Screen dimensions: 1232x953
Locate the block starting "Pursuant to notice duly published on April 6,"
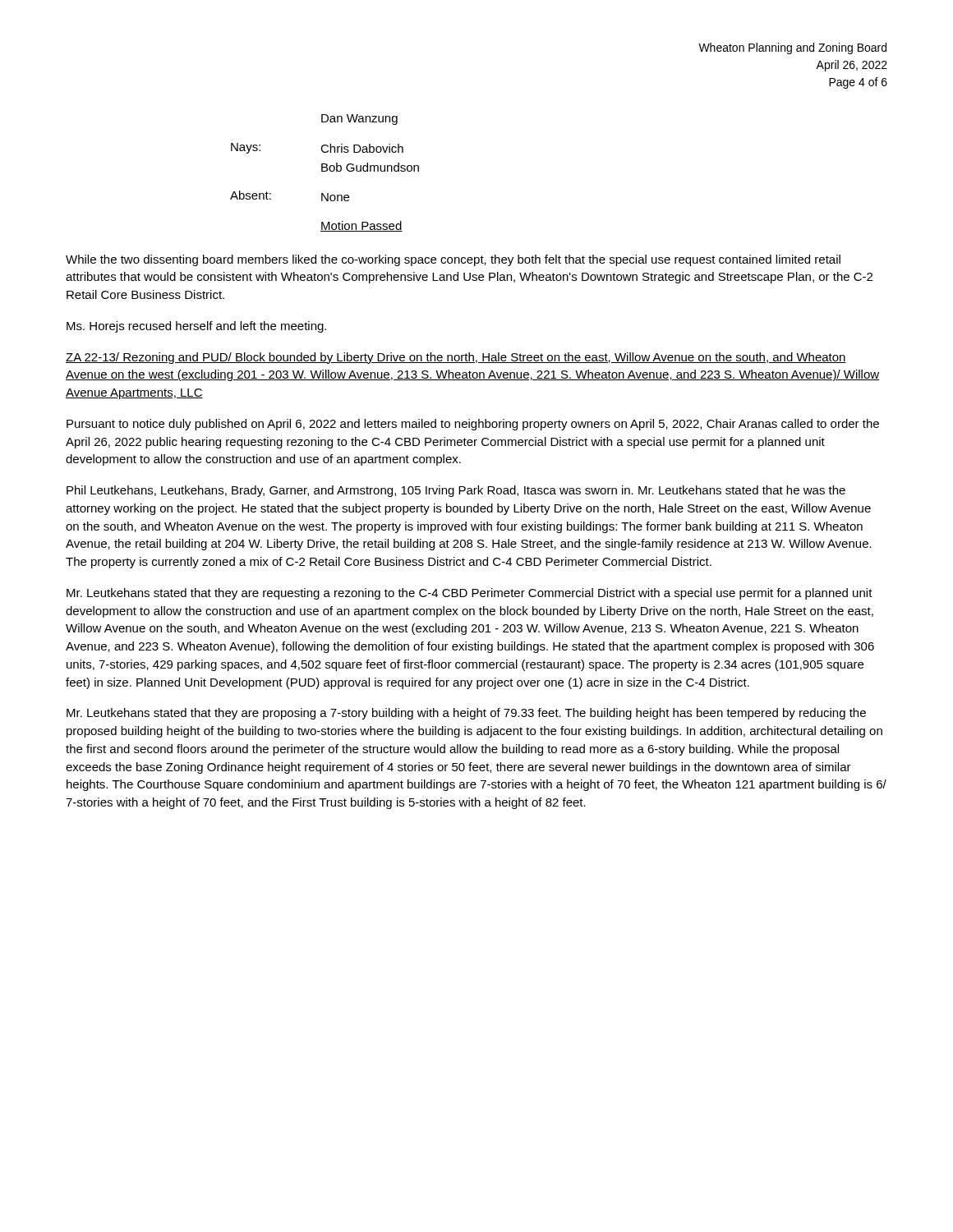[473, 441]
